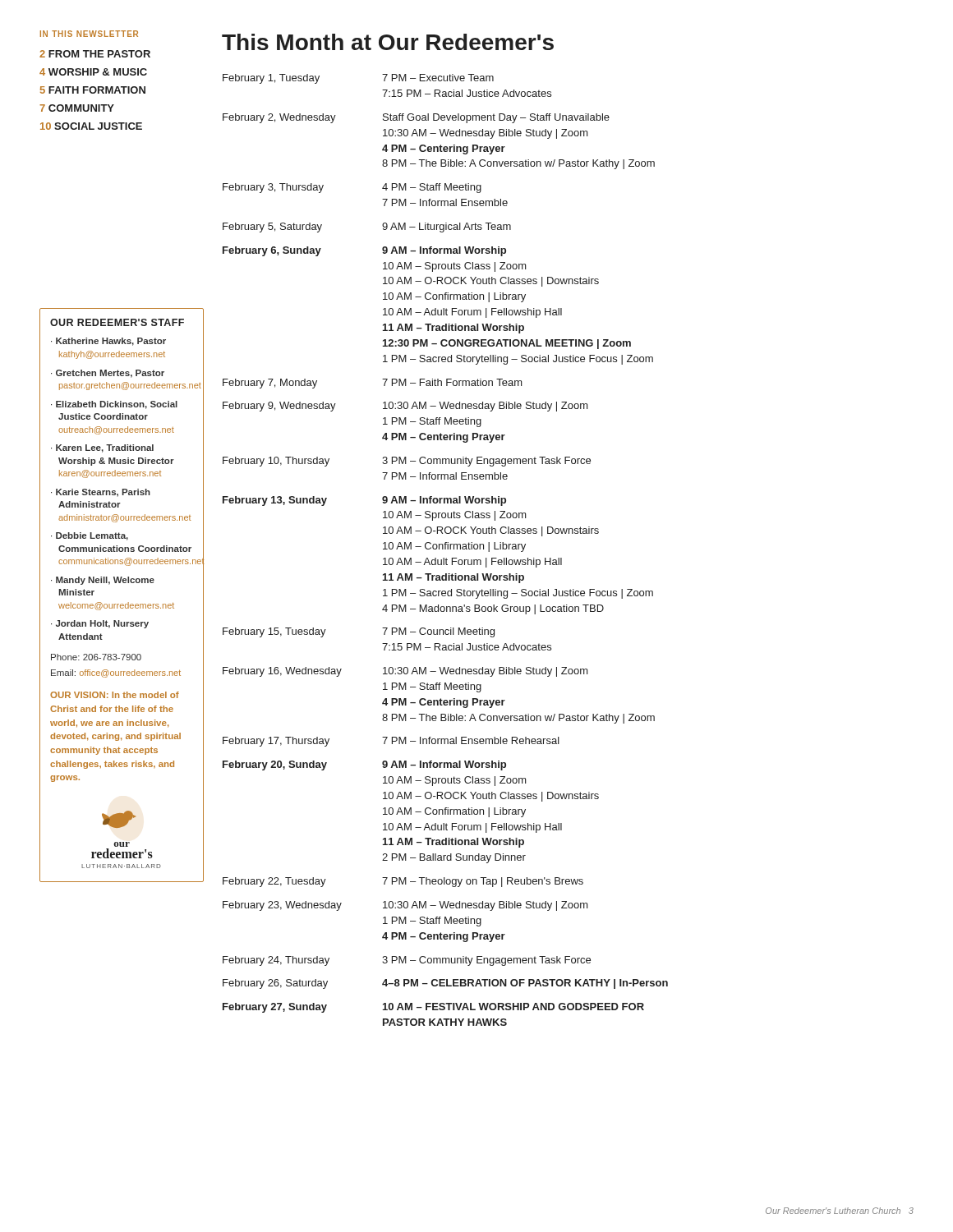The image size is (953, 1232).
Task: Click on the region starting "Gretchen Mertes, Pastorpastor.gretchen@ourredeemers.net"
Action: (124, 379)
